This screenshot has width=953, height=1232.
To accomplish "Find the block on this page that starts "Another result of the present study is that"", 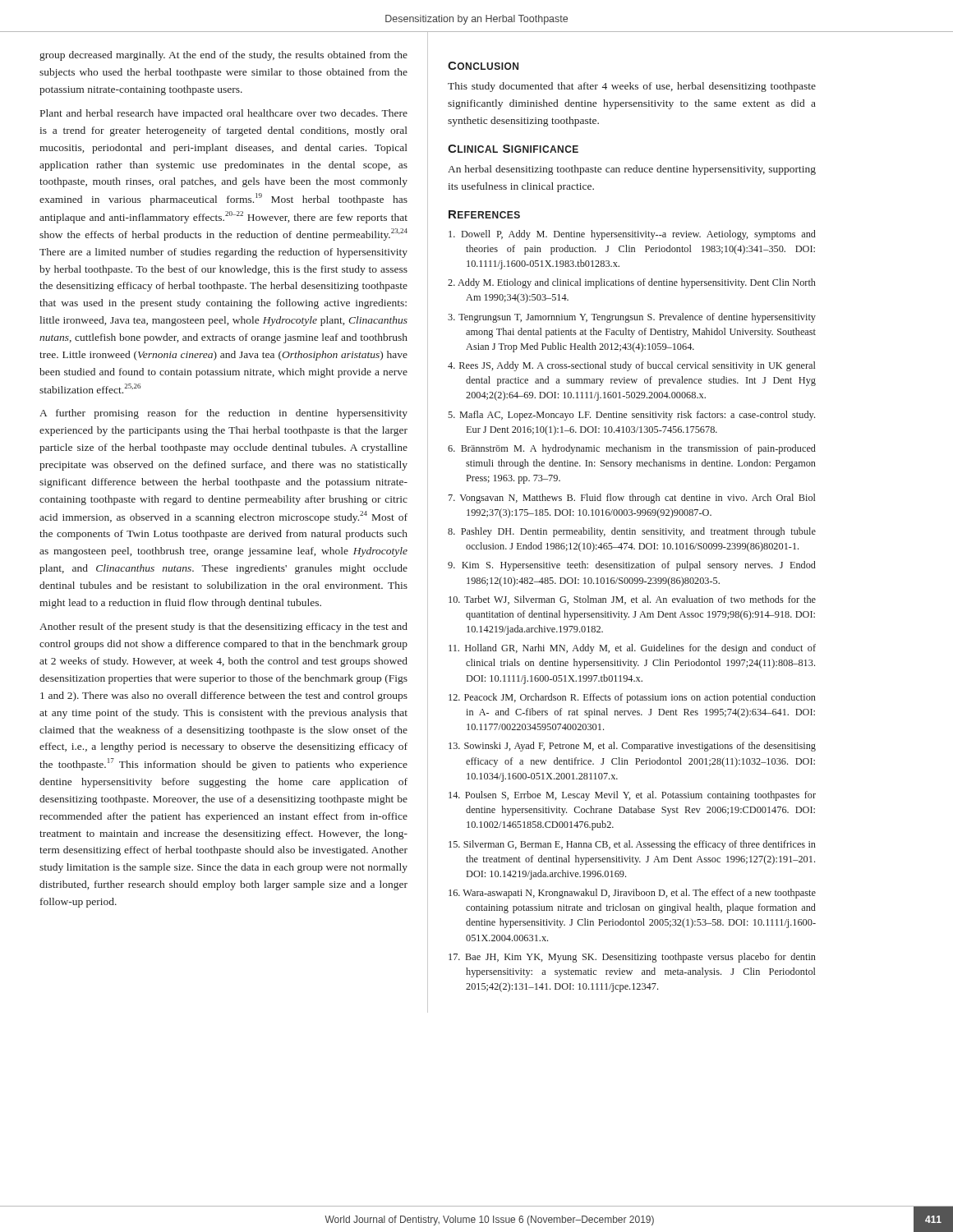I will click(223, 765).
